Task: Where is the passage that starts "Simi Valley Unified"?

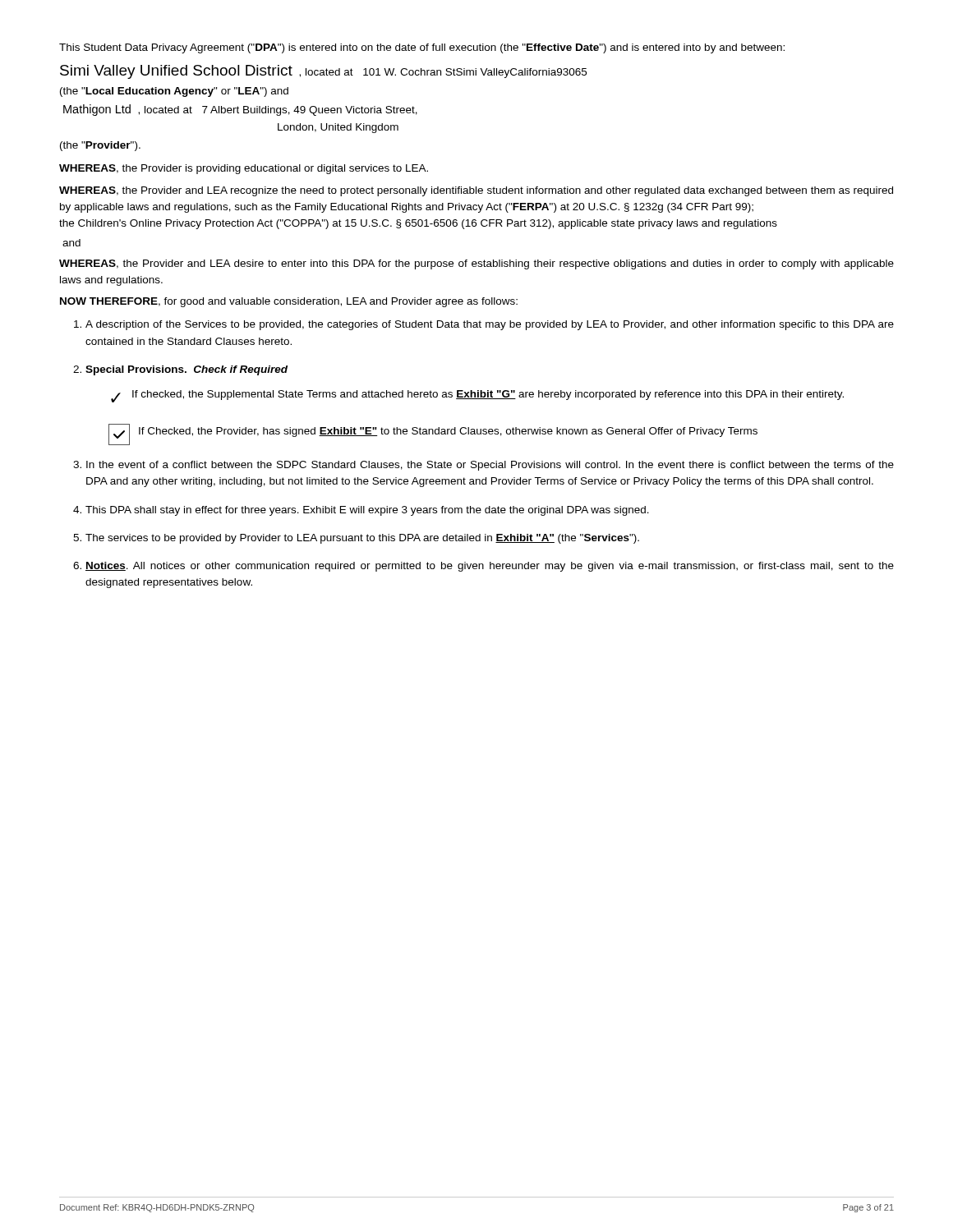Action: tap(323, 72)
